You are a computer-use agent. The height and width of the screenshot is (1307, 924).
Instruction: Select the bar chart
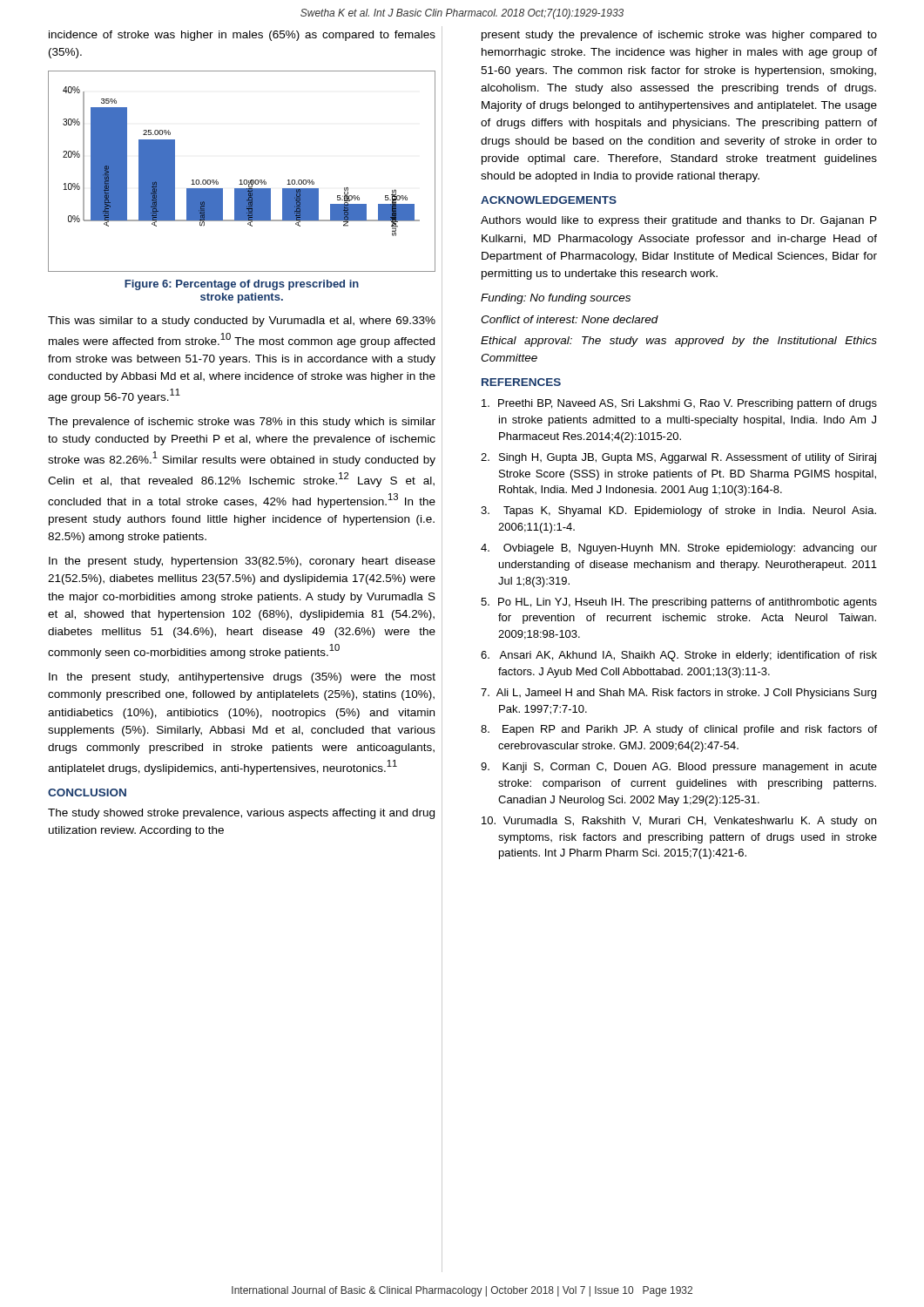[242, 171]
